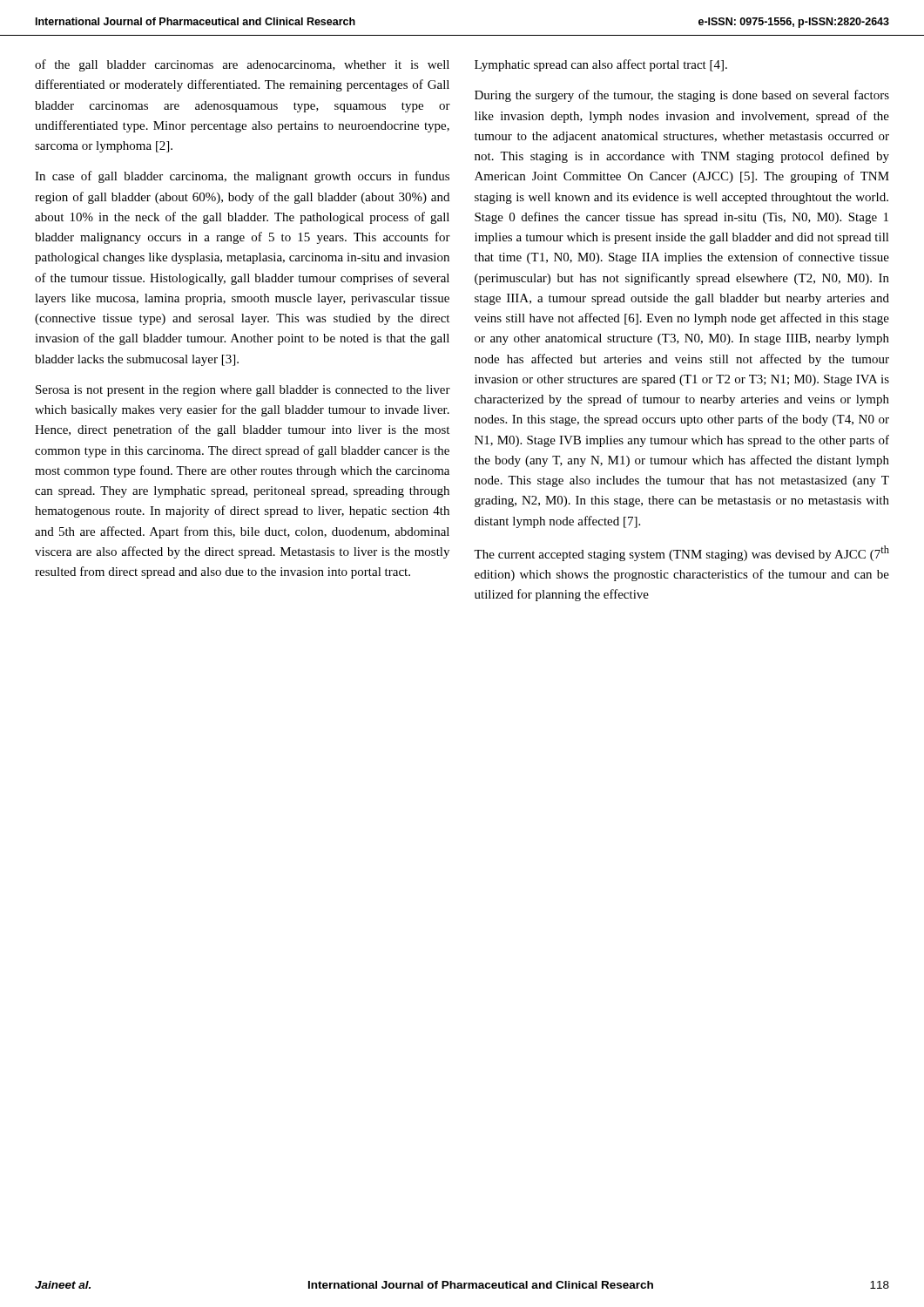Point to the block beginning "The current accepted staging system (TNM staging) was"
The height and width of the screenshot is (1307, 924).
tap(682, 573)
